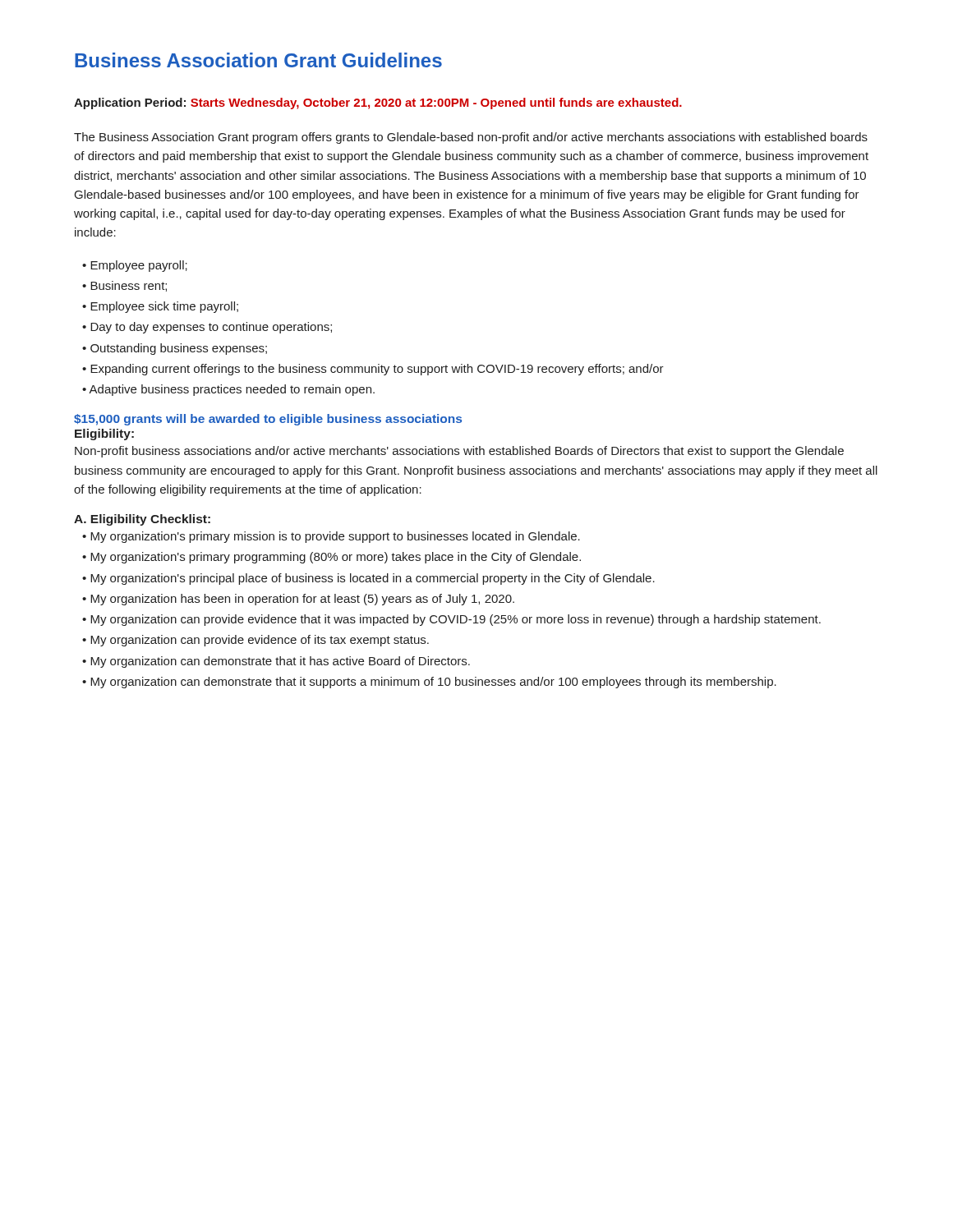
Task: Select the list item that says "• My organization's principal place of business"
Action: pyautogui.click(x=369, y=577)
